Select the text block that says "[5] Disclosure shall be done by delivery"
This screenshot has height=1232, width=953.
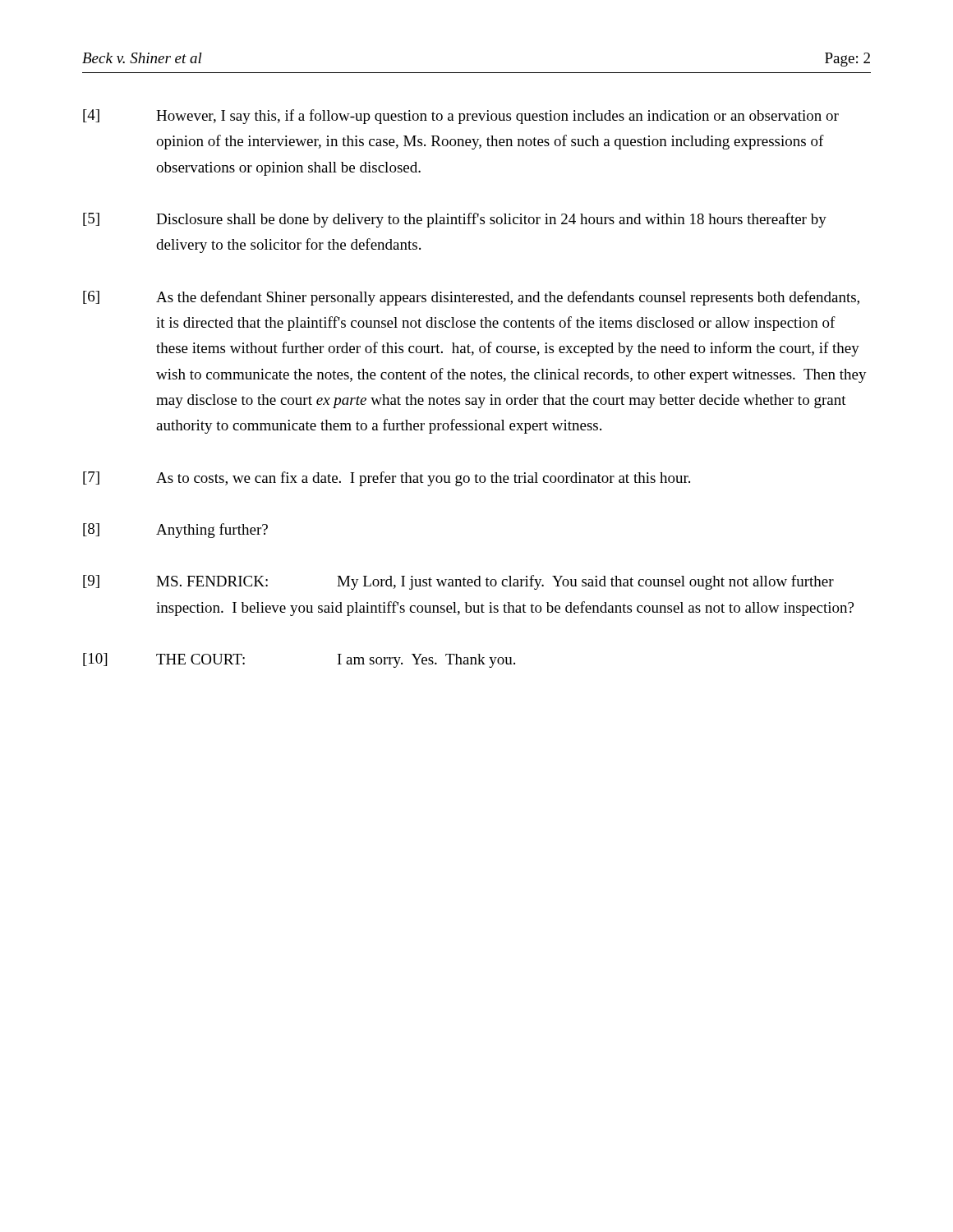pyautogui.click(x=476, y=232)
